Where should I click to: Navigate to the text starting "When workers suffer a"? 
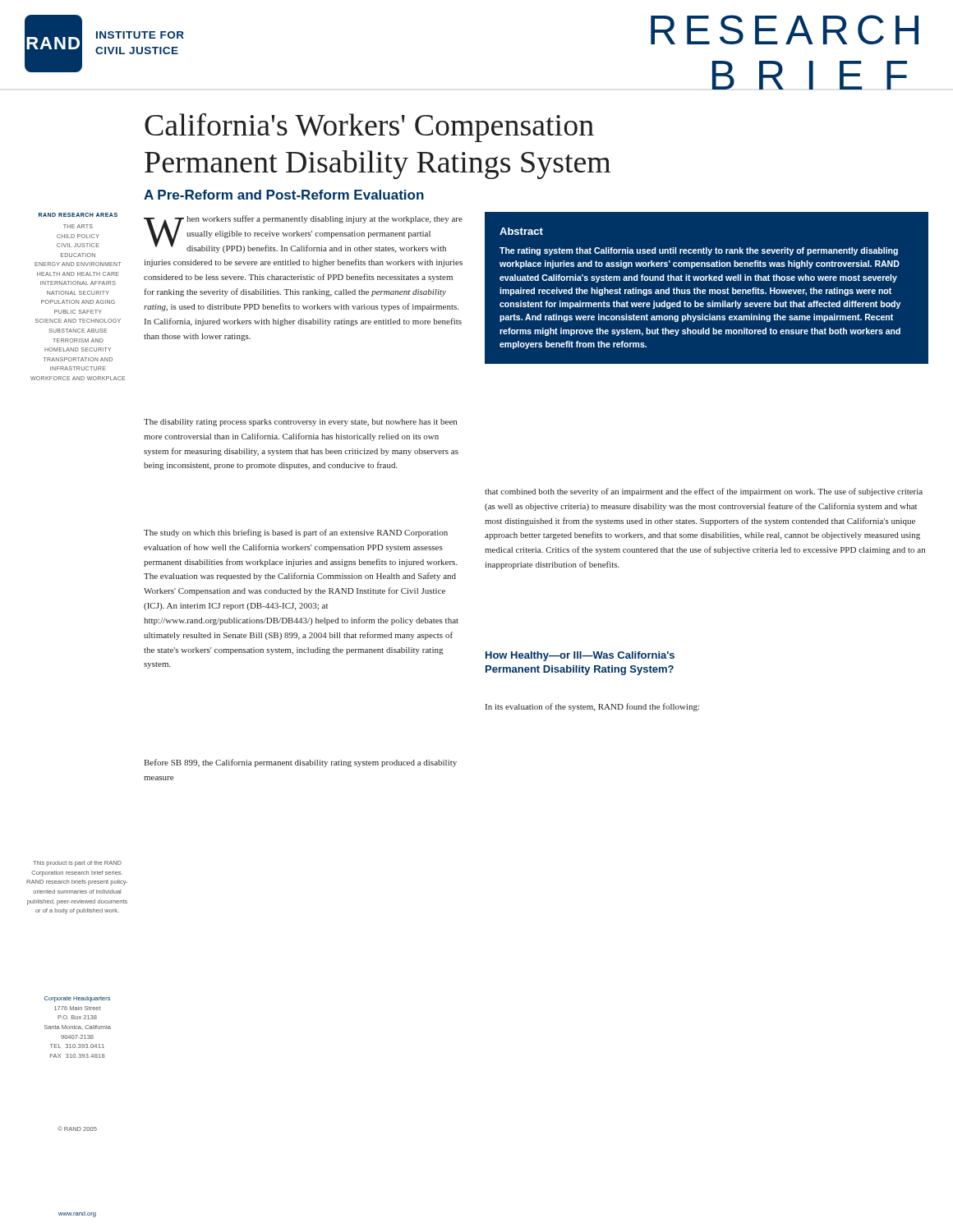coord(303,276)
